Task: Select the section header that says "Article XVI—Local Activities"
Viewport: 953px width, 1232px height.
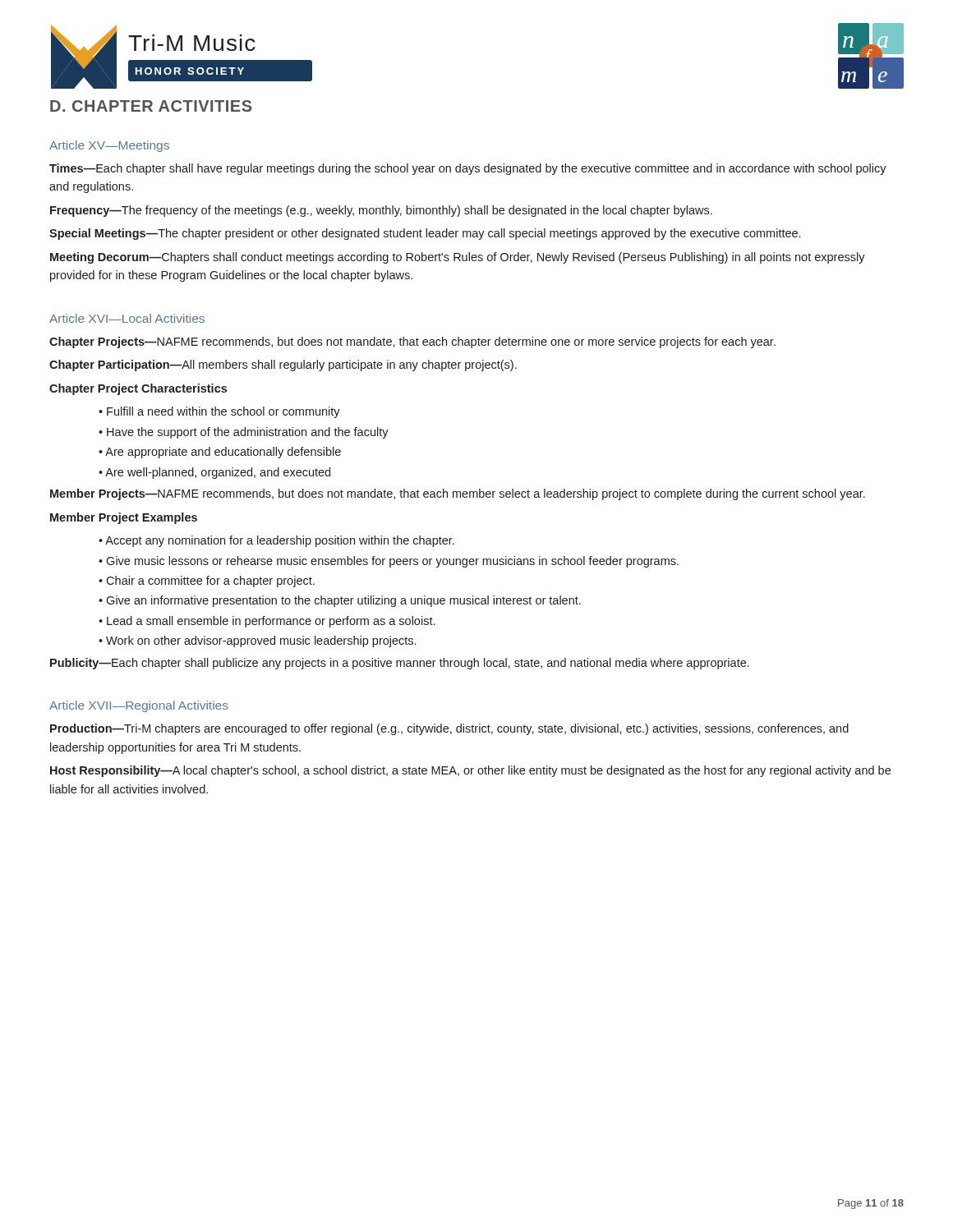Action: point(127,318)
